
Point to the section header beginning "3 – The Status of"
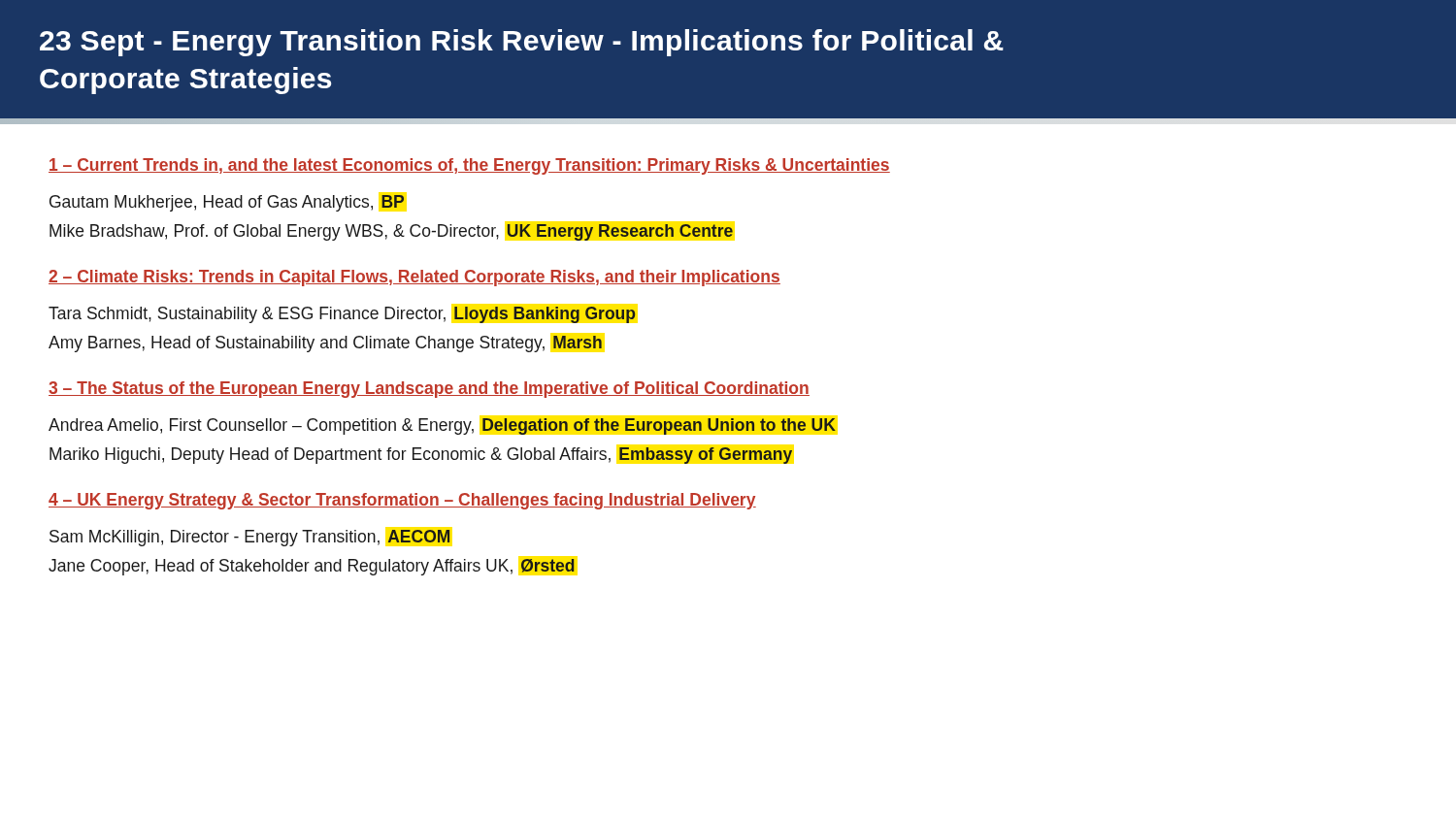pyautogui.click(x=429, y=388)
